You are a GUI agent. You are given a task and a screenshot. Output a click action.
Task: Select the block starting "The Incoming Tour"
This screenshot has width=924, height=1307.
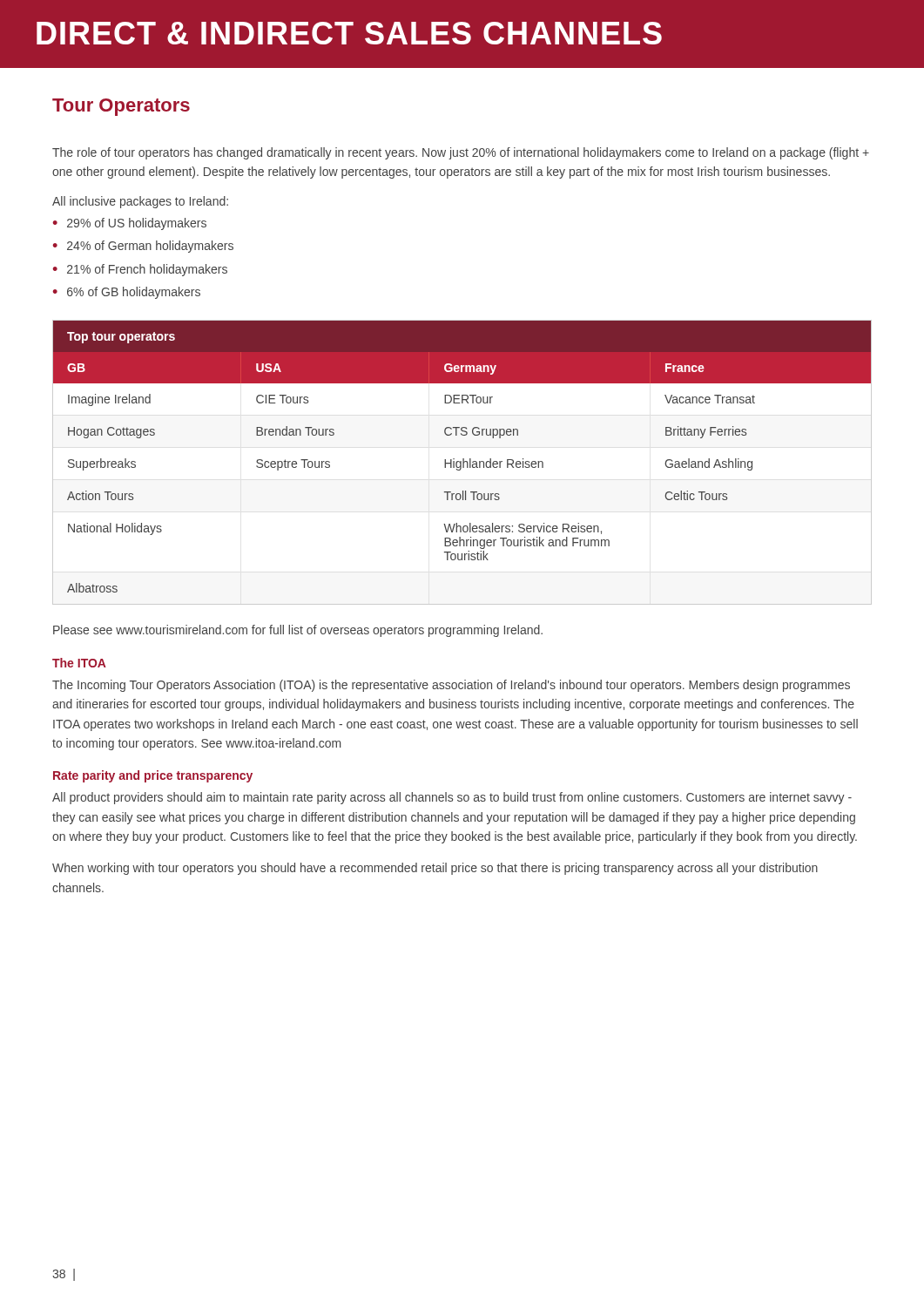455,714
